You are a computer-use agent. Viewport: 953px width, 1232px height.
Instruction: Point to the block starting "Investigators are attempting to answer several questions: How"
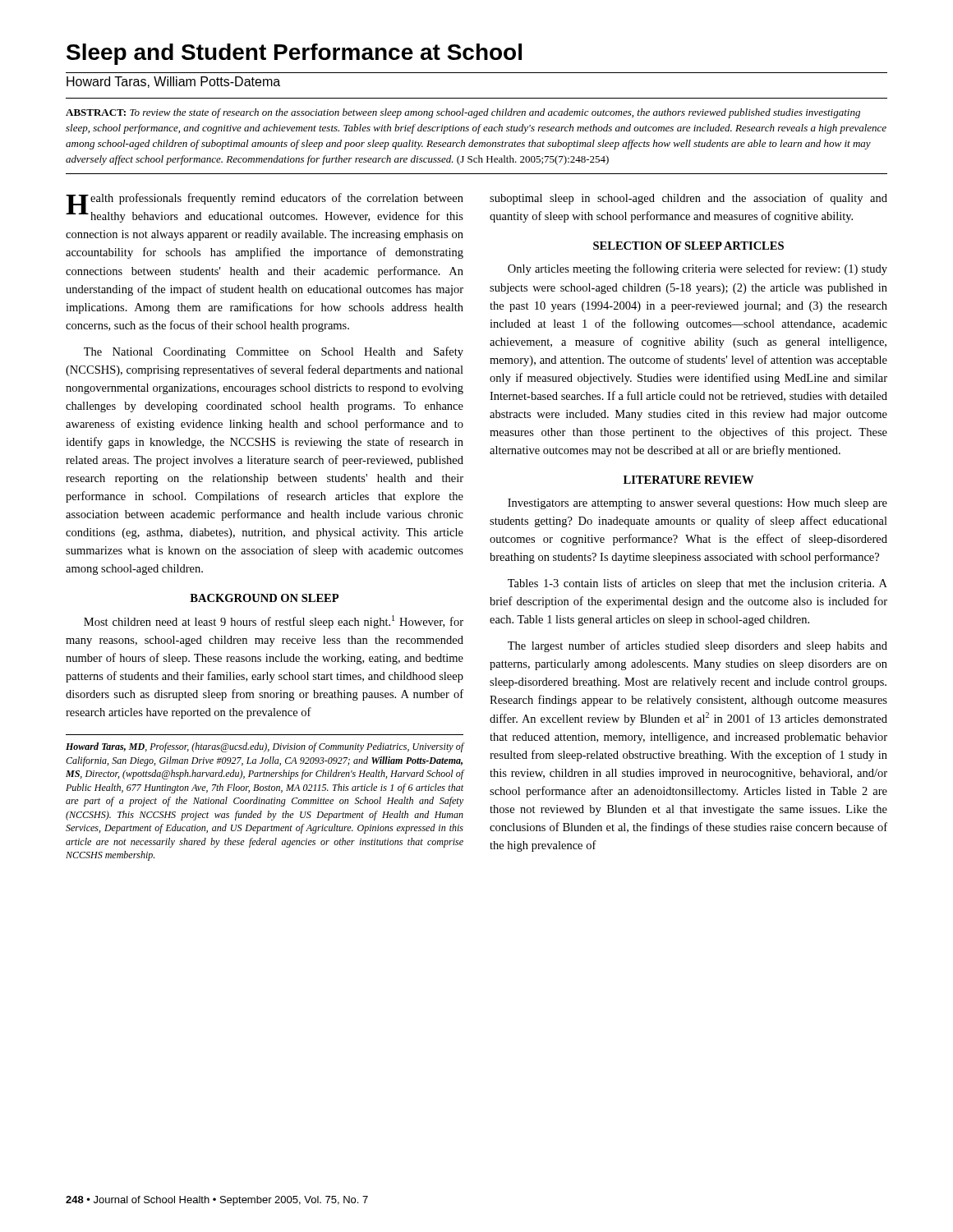[688, 530]
